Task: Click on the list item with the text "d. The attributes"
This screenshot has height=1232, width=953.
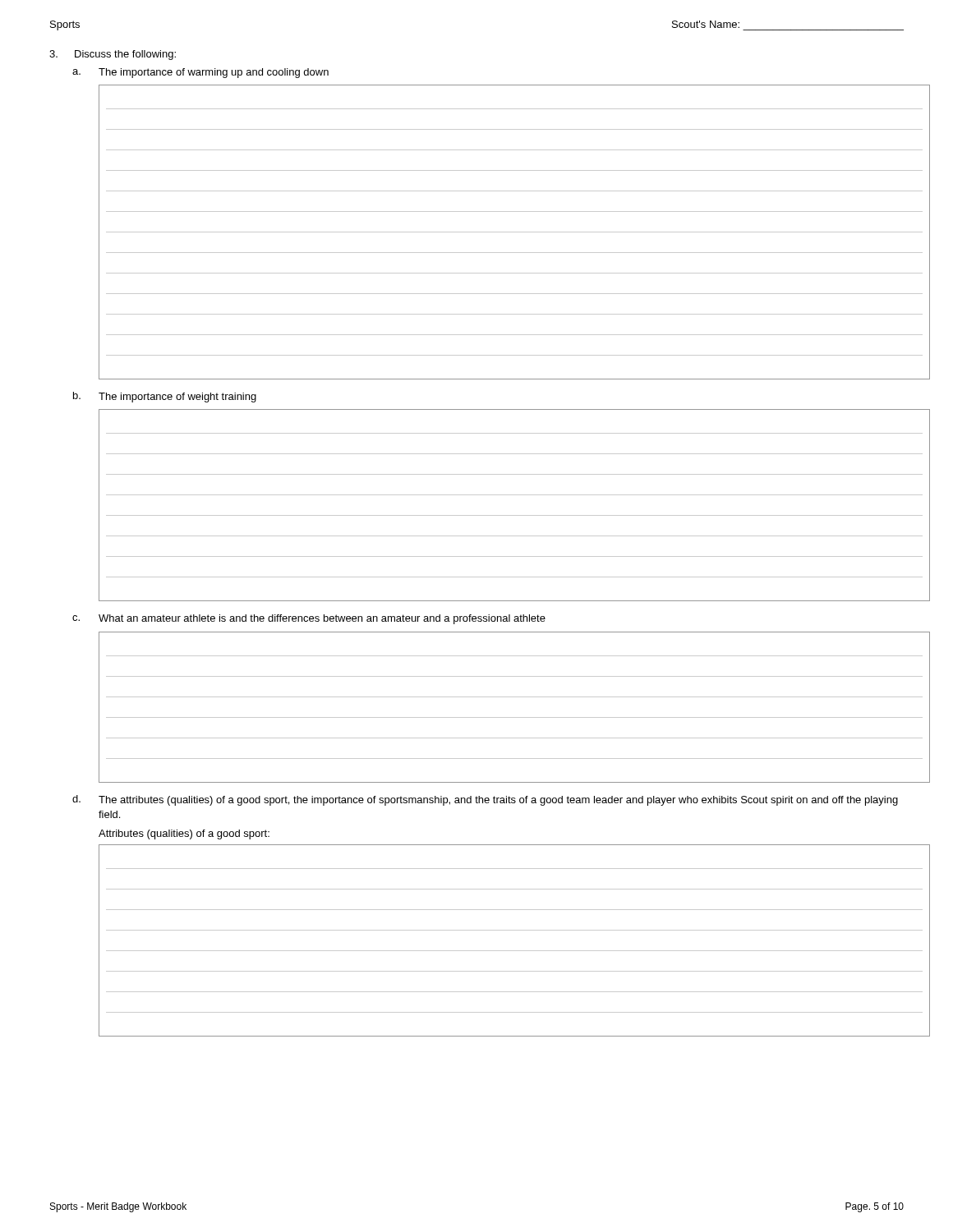Action: click(488, 914)
